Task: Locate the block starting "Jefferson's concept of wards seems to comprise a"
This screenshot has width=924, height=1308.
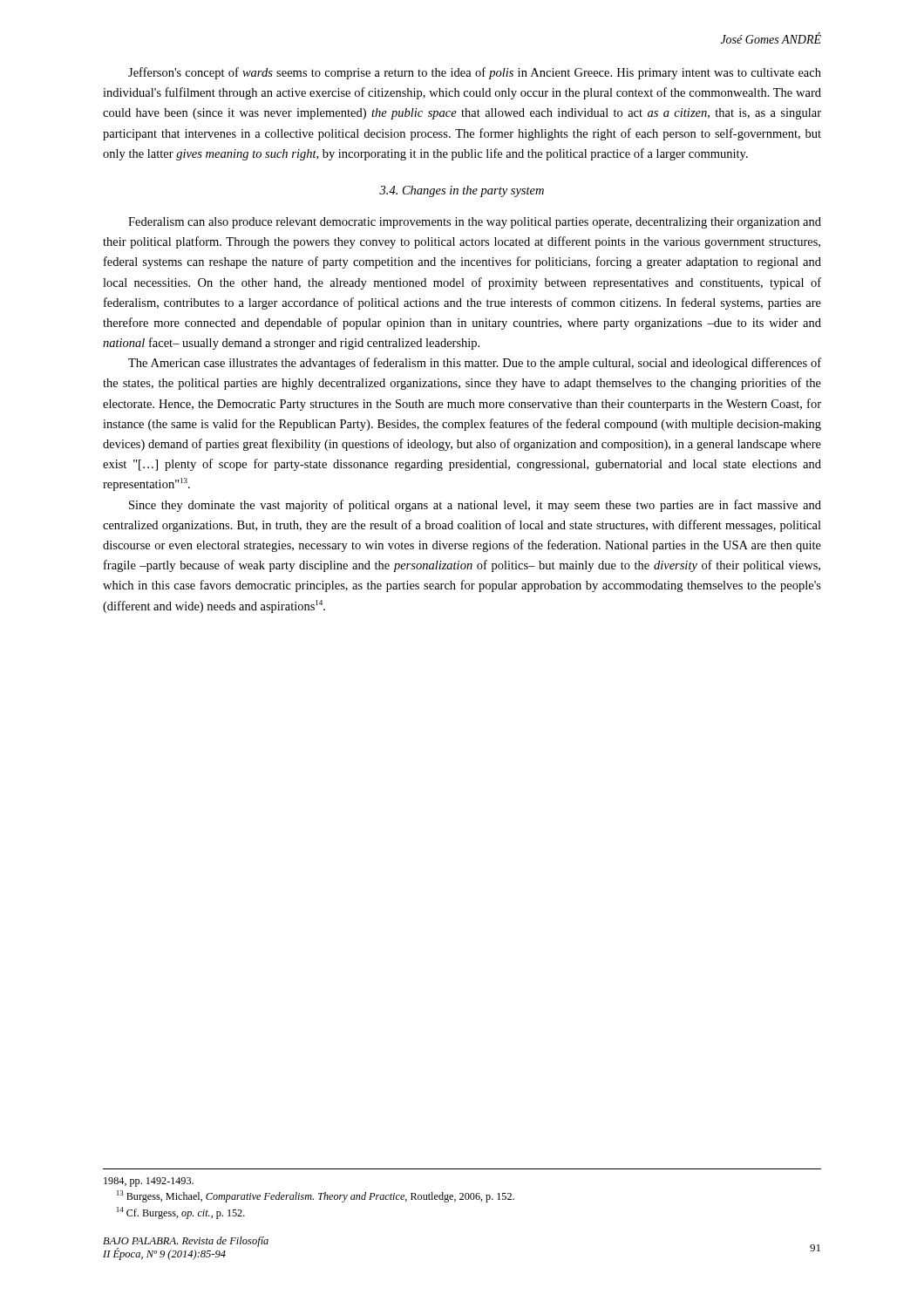Action: [x=462, y=113]
